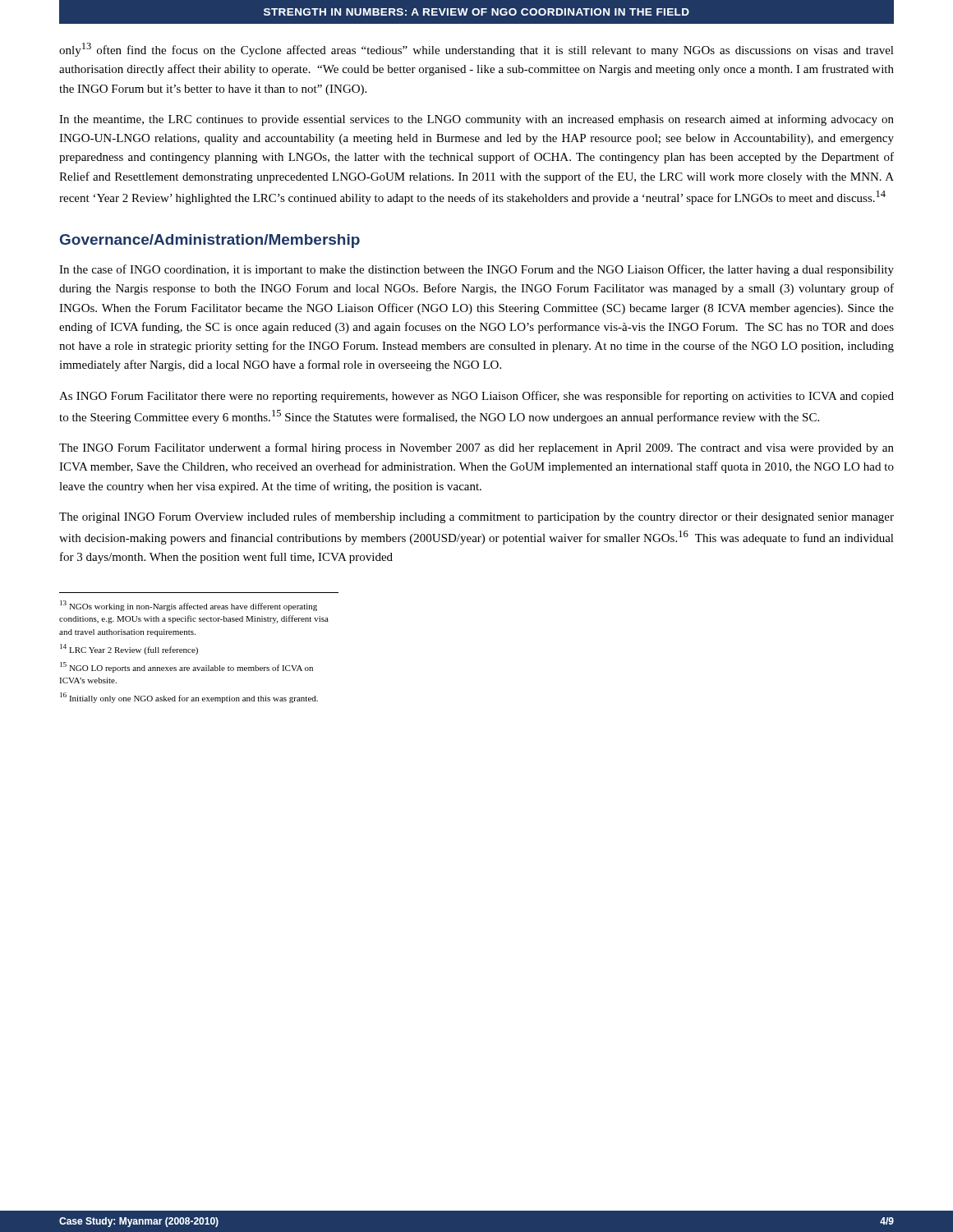953x1232 pixels.
Task: Where is the passage that starts "13 NGOs working"?
Action: [194, 617]
